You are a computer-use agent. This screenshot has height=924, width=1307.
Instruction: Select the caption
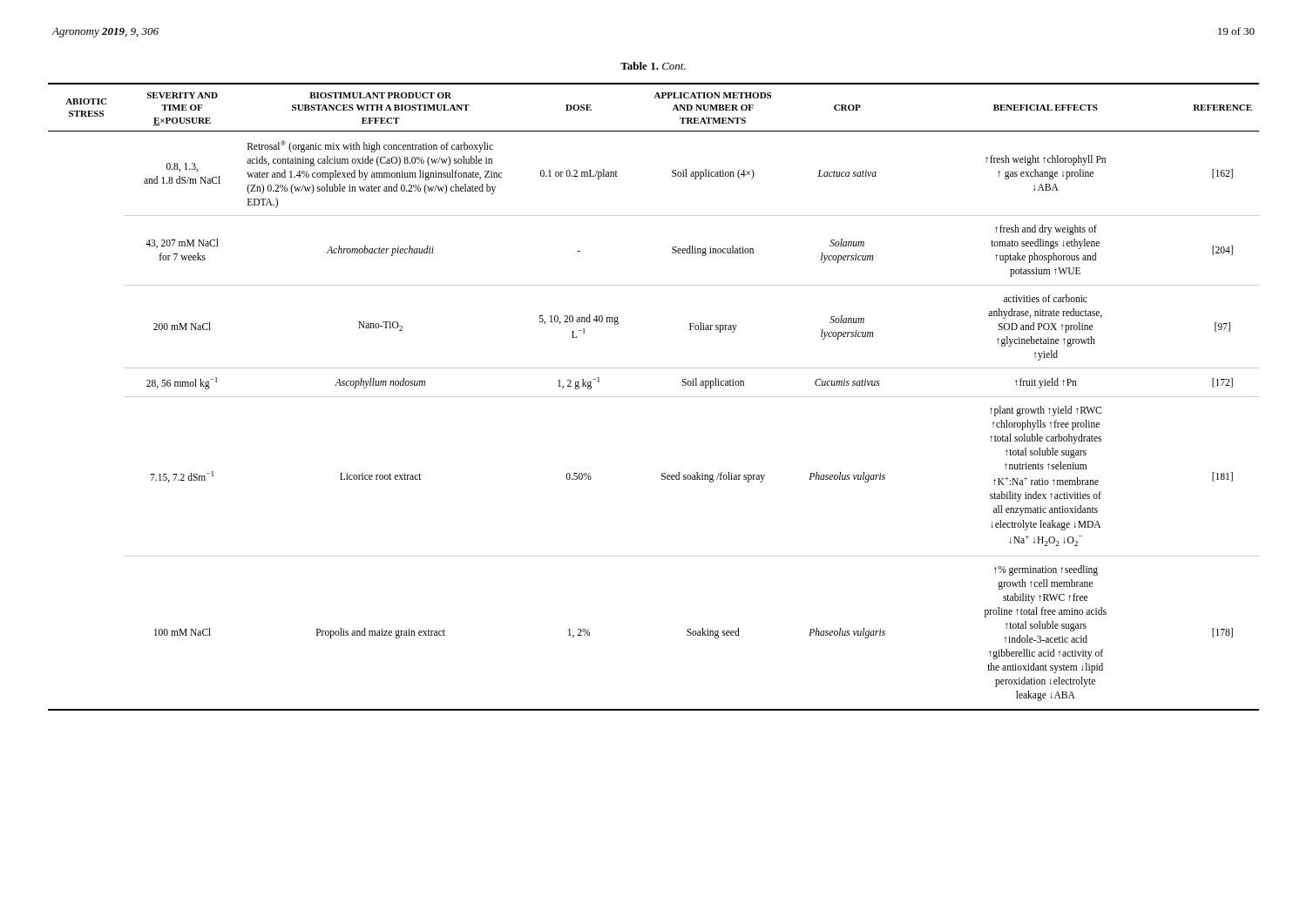click(x=654, y=66)
